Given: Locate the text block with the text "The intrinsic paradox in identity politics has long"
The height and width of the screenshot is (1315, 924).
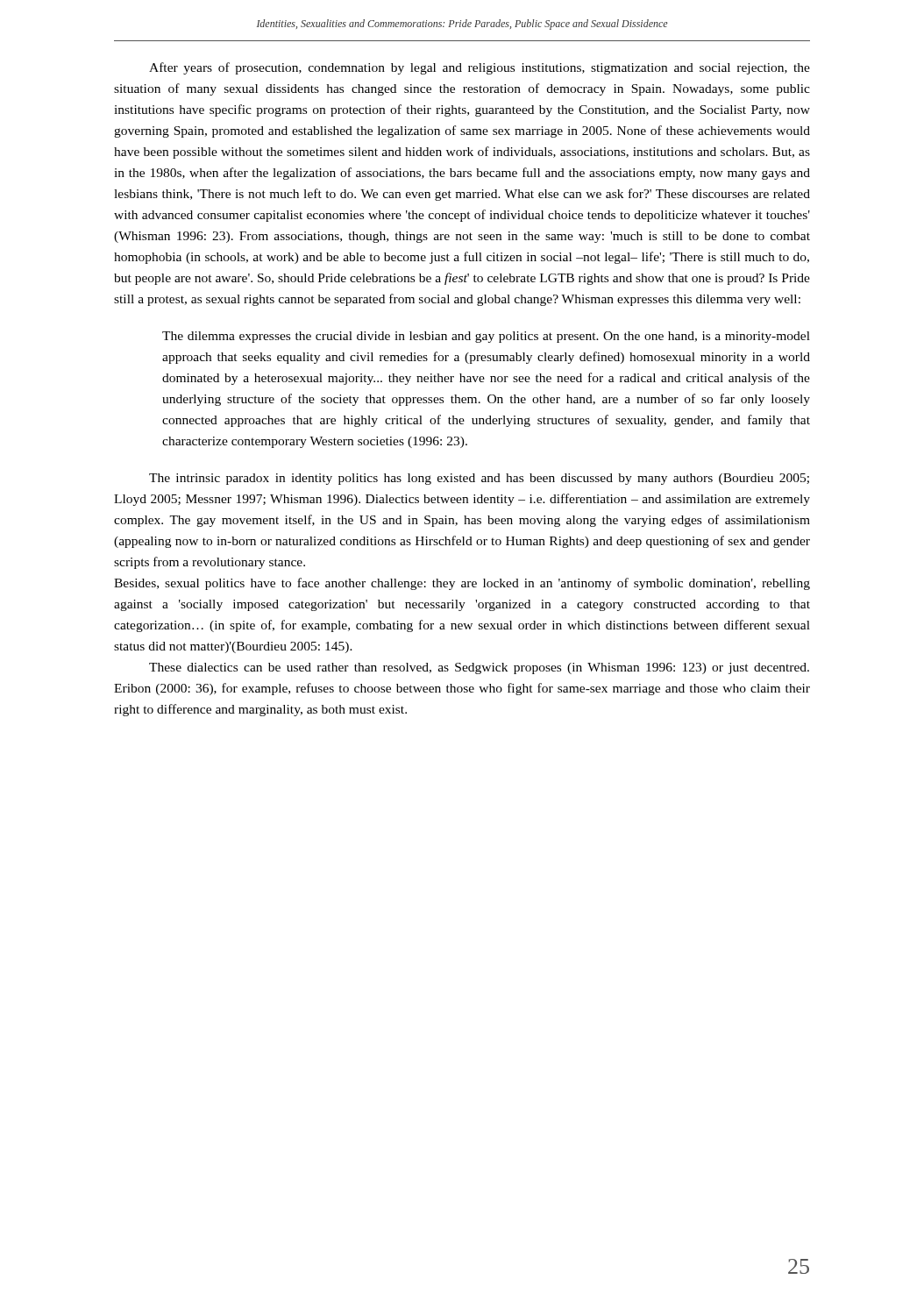Looking at the screenshot, I should 462,520.
